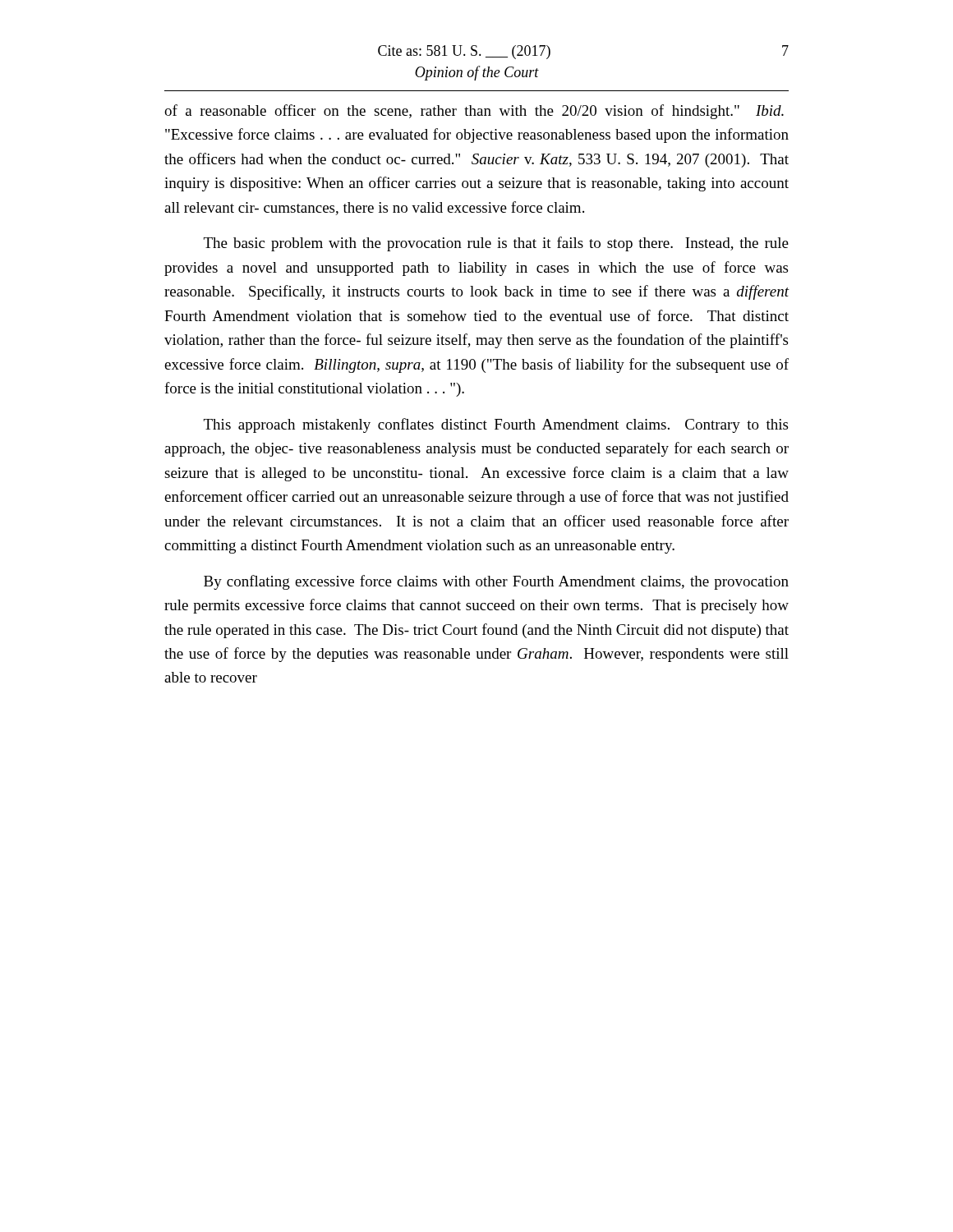Where is the passage that starts "The basic problem with the"?
Image resolution: width=953 pixels, height=1232 pixels.
476,316
